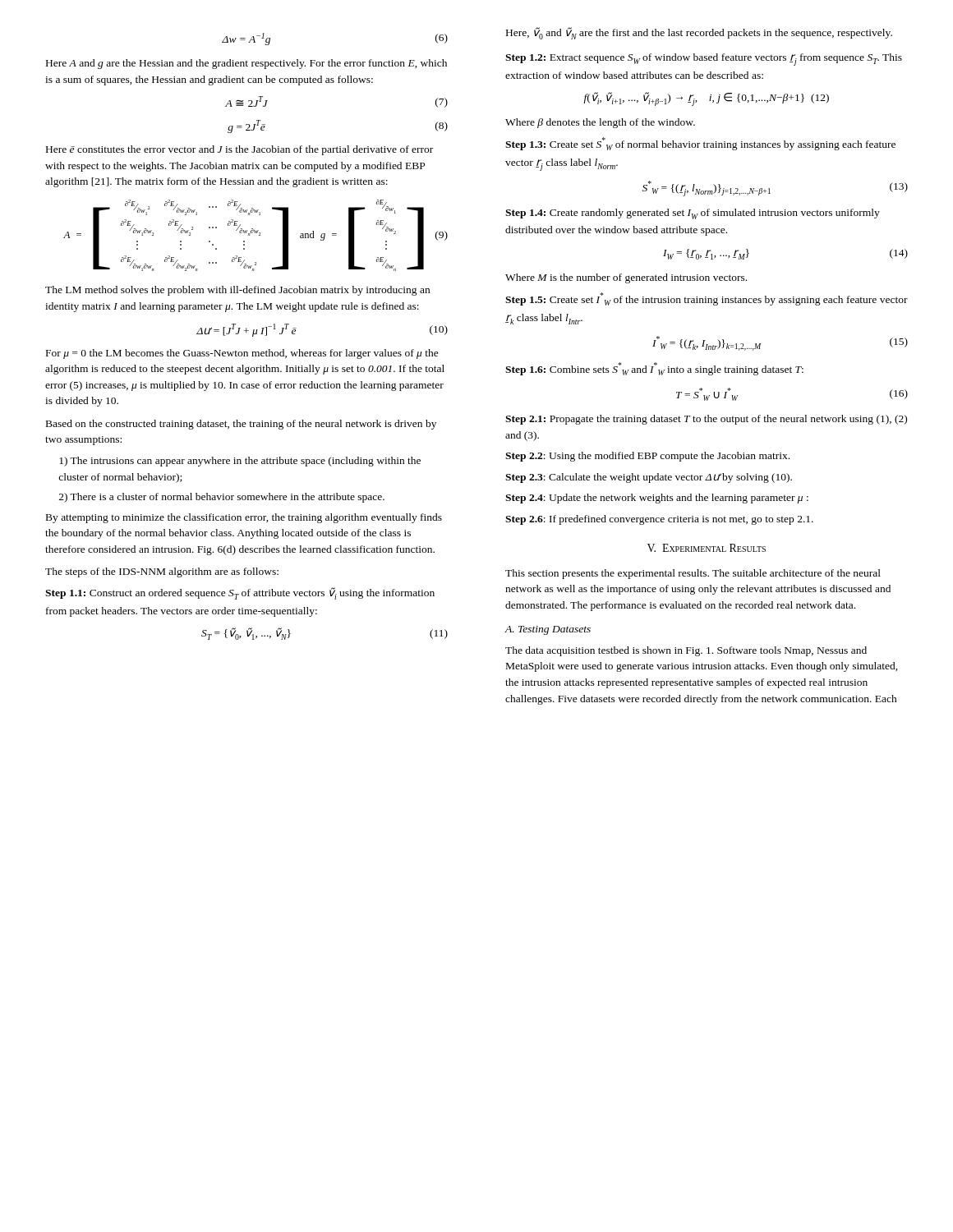953x1232 pixels.
Task: Find the formula on this page that starts "IW = {ṟ0, ṟ1, ..., ṟM}"
Action: pyautogui.click(x=687, y=254)
